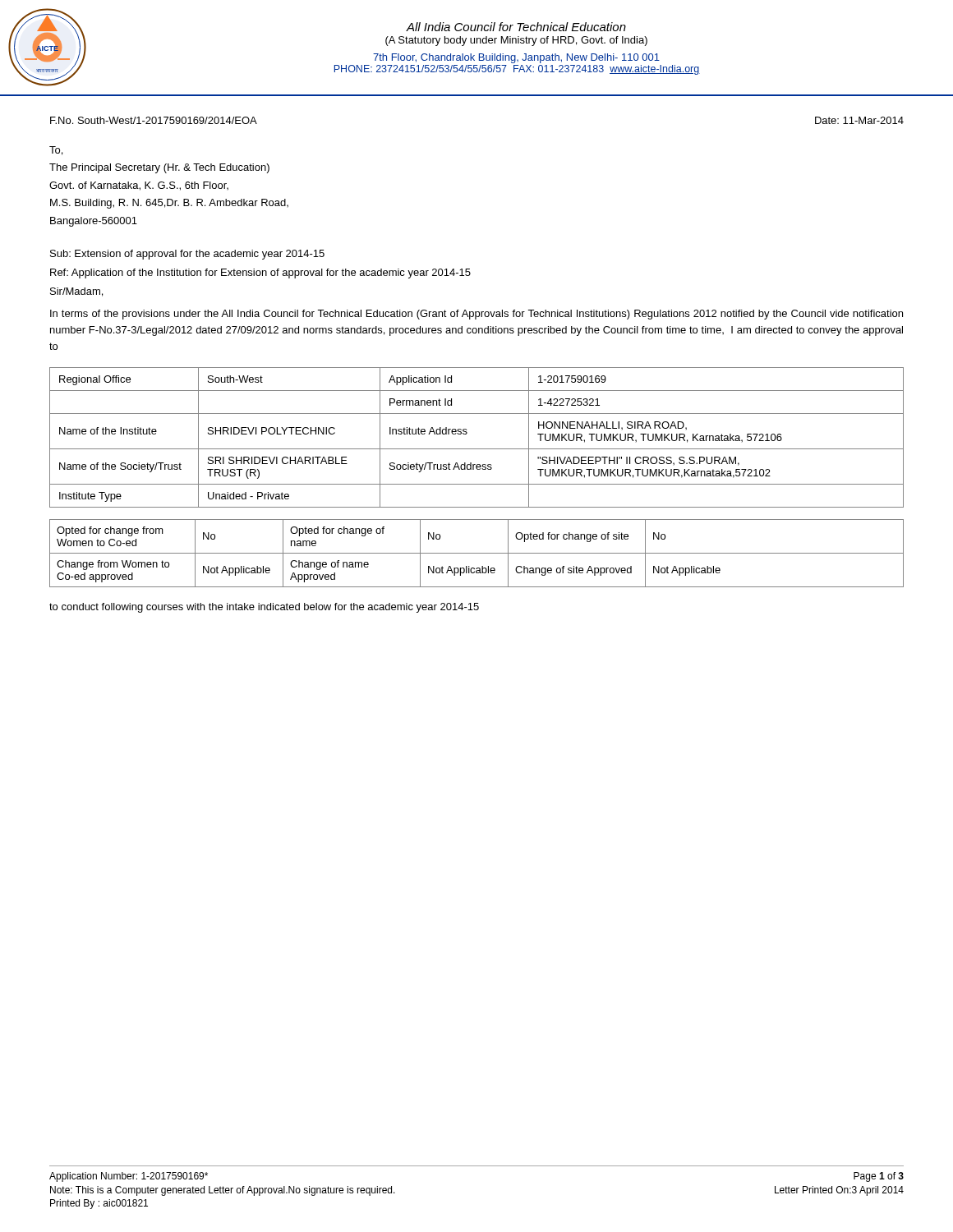
Task: Point to the block beginning "In terms of the provisions under"
Action: [476, 330]
